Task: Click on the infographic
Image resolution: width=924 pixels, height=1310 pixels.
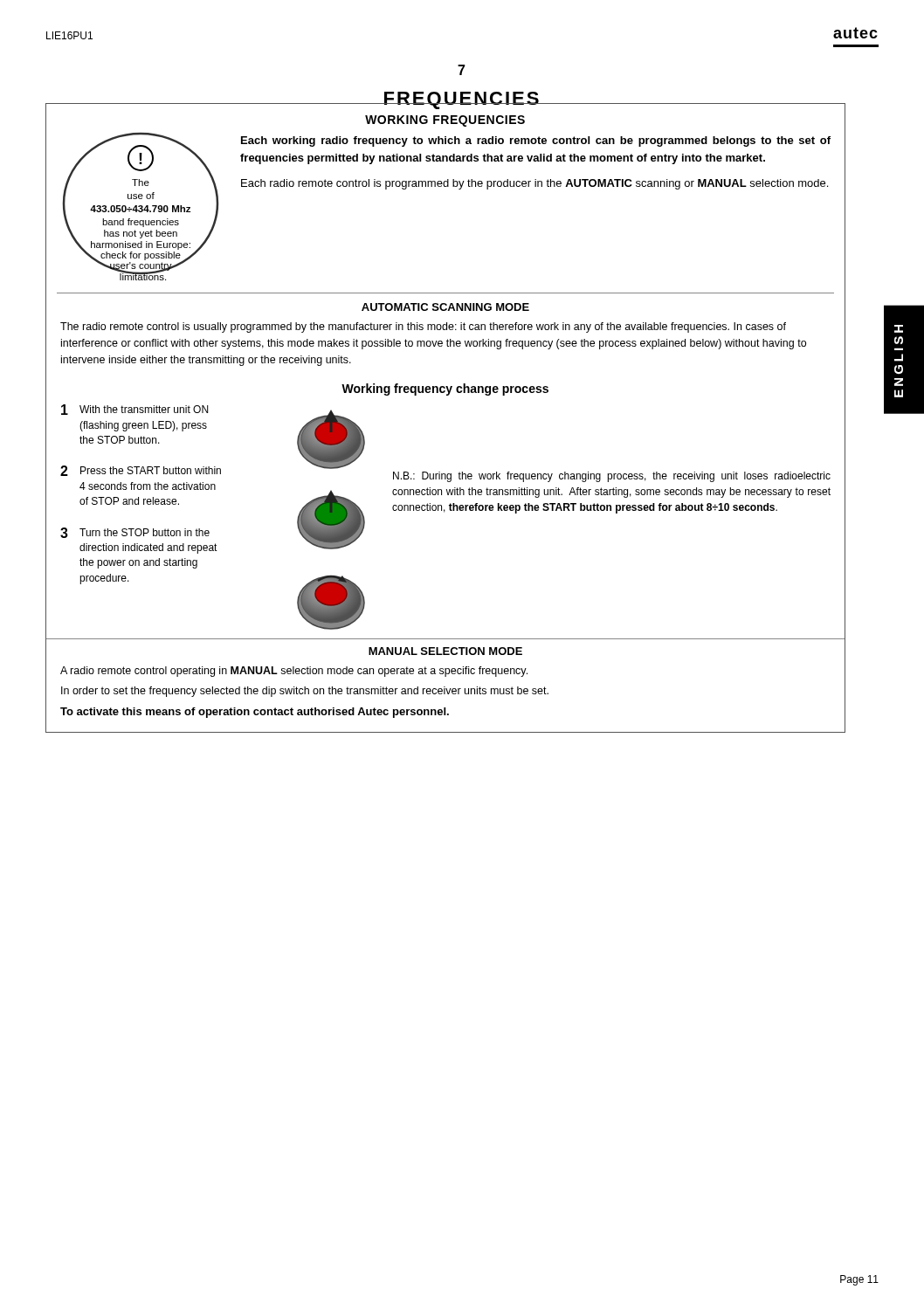Action: coord(143,207)
